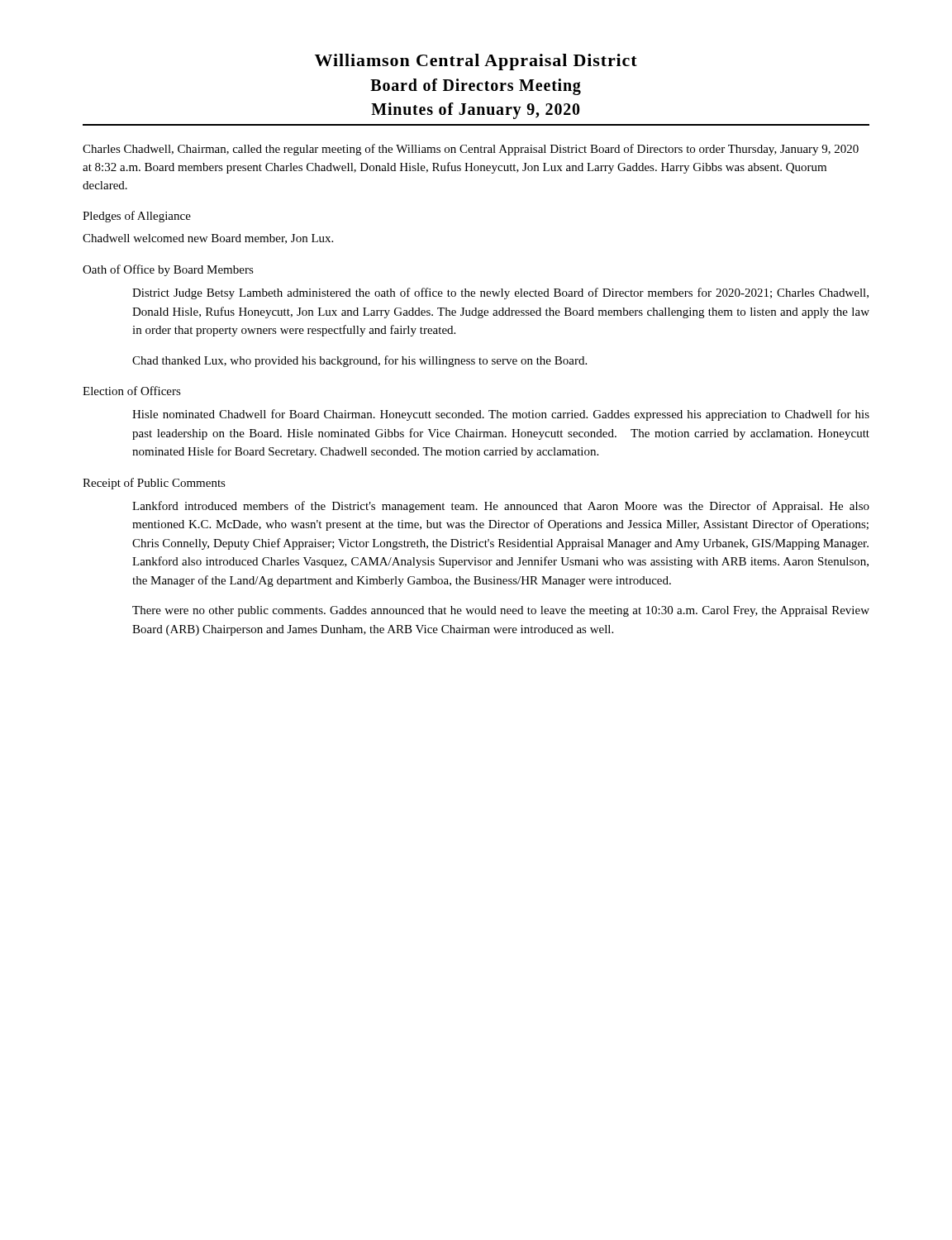Find "Pledges of Allegiance" on this page
The height and width of the screenshot is (1240, 952).
(137, 216)
